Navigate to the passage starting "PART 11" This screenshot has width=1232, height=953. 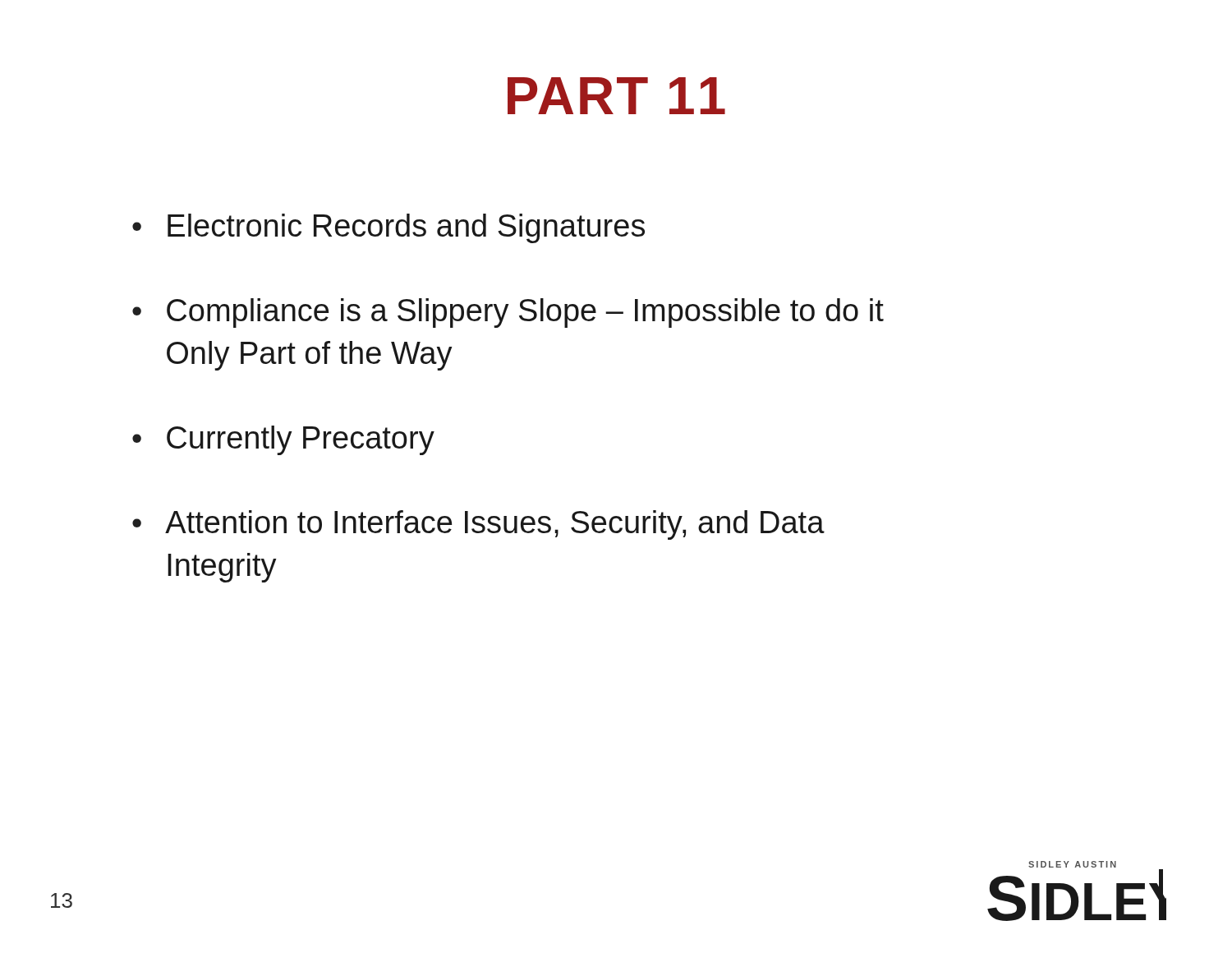(x=616, y=96)
